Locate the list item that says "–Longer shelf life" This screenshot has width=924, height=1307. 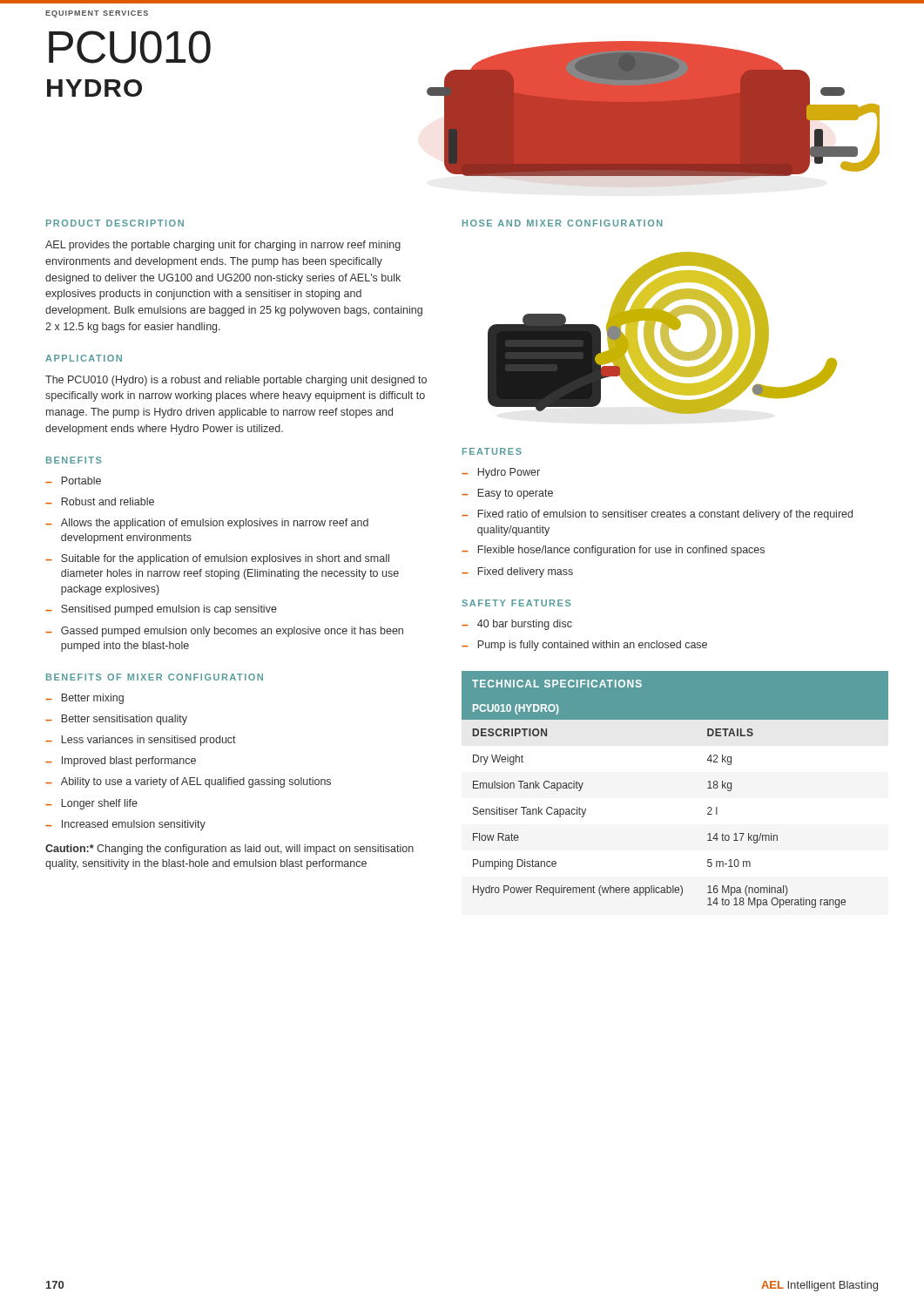(x=91, y=804)
